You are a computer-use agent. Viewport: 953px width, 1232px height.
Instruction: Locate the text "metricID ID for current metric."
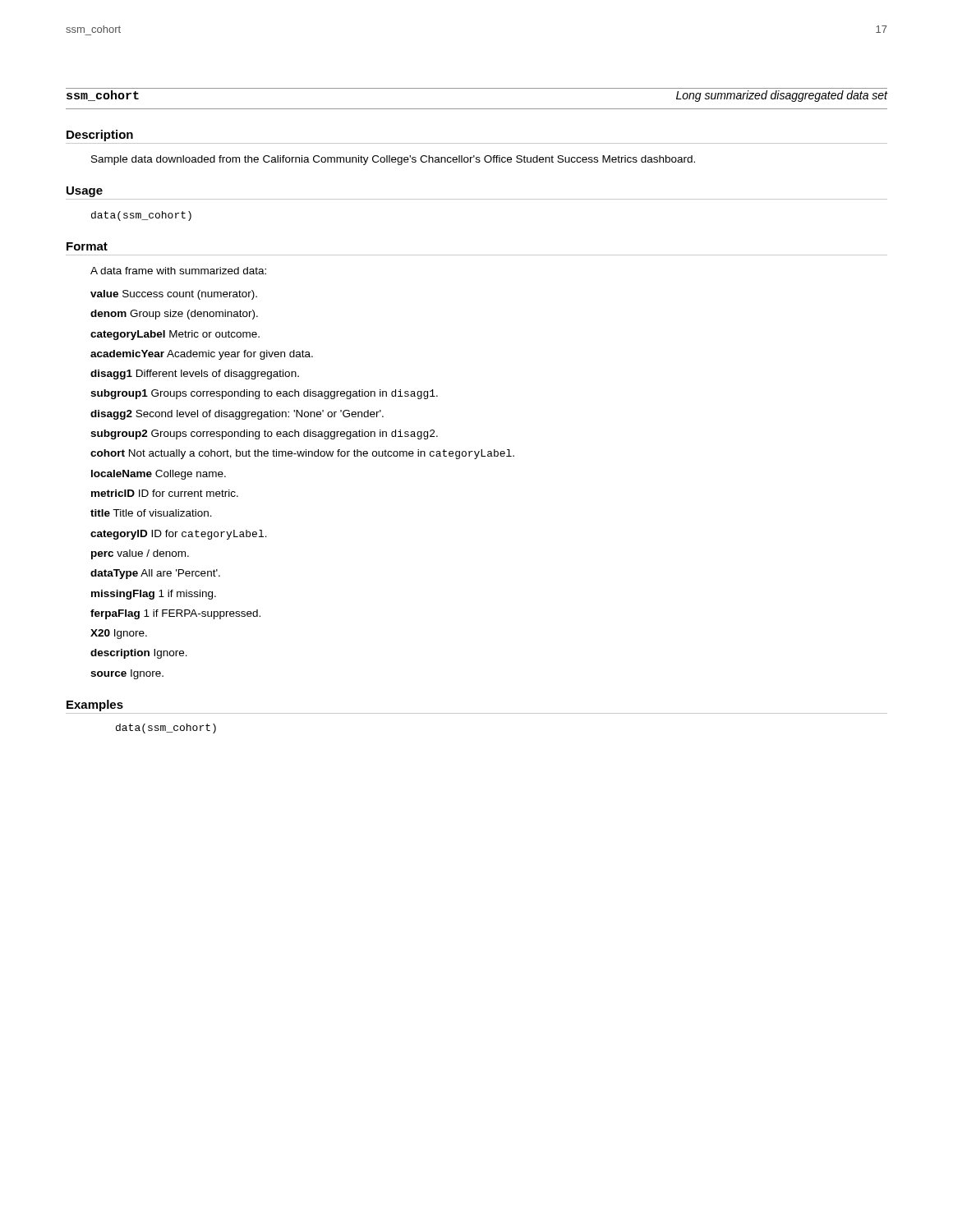165,493
